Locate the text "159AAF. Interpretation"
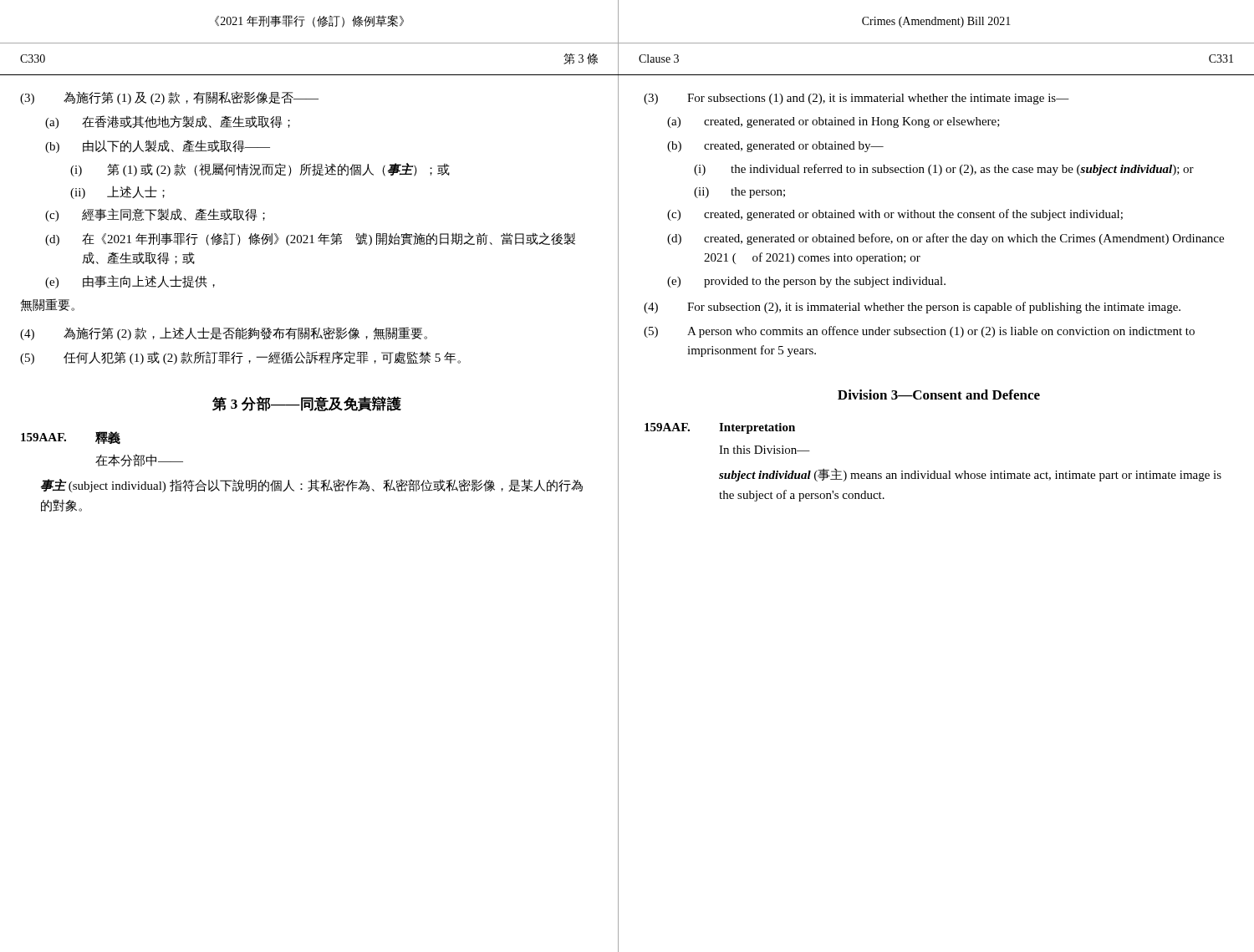 click(720, 427)
